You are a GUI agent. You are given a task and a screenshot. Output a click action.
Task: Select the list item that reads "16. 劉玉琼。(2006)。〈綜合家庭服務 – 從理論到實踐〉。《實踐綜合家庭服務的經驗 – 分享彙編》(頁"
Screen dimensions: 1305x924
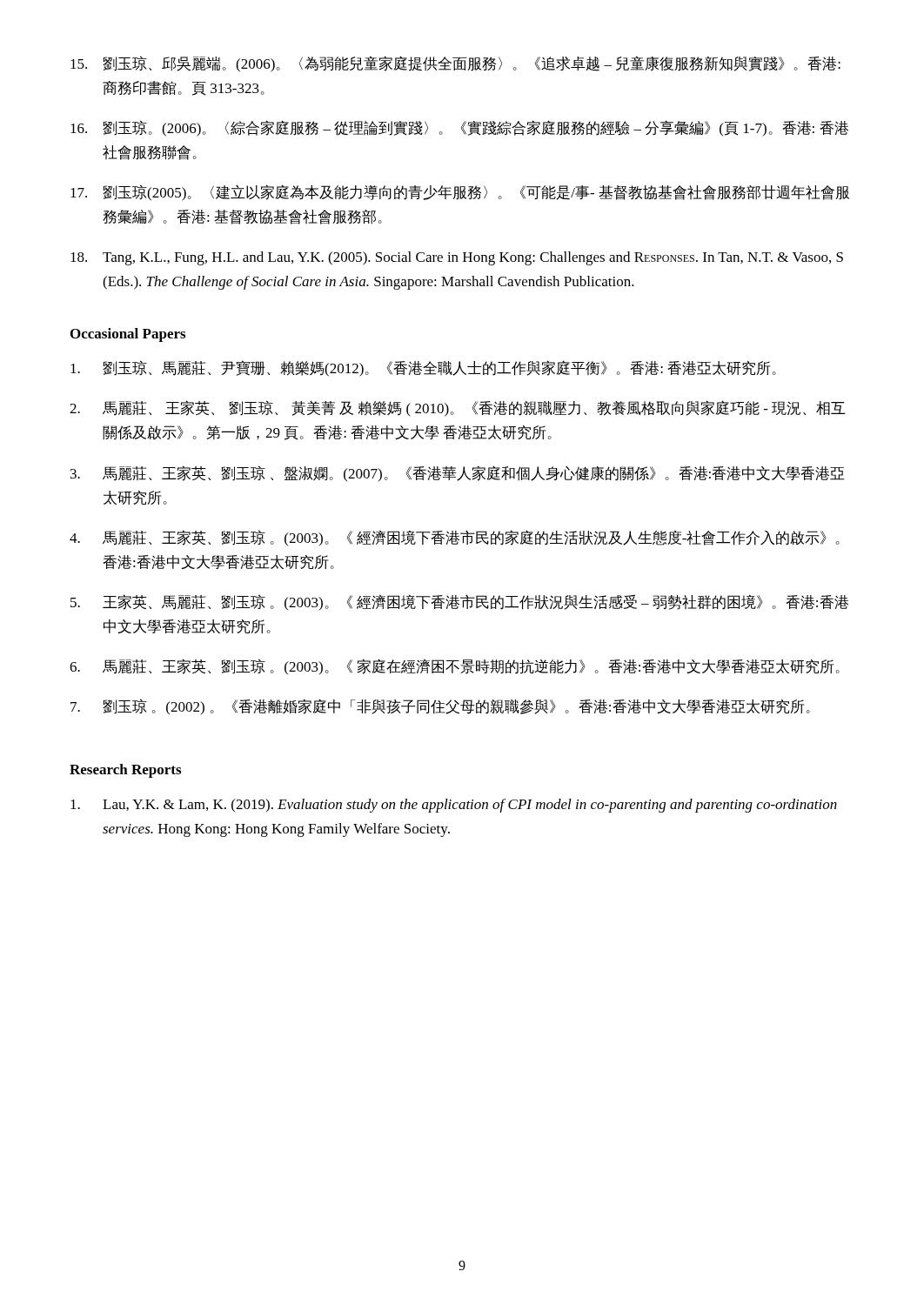pyautogui.click(x=462, y=141)
